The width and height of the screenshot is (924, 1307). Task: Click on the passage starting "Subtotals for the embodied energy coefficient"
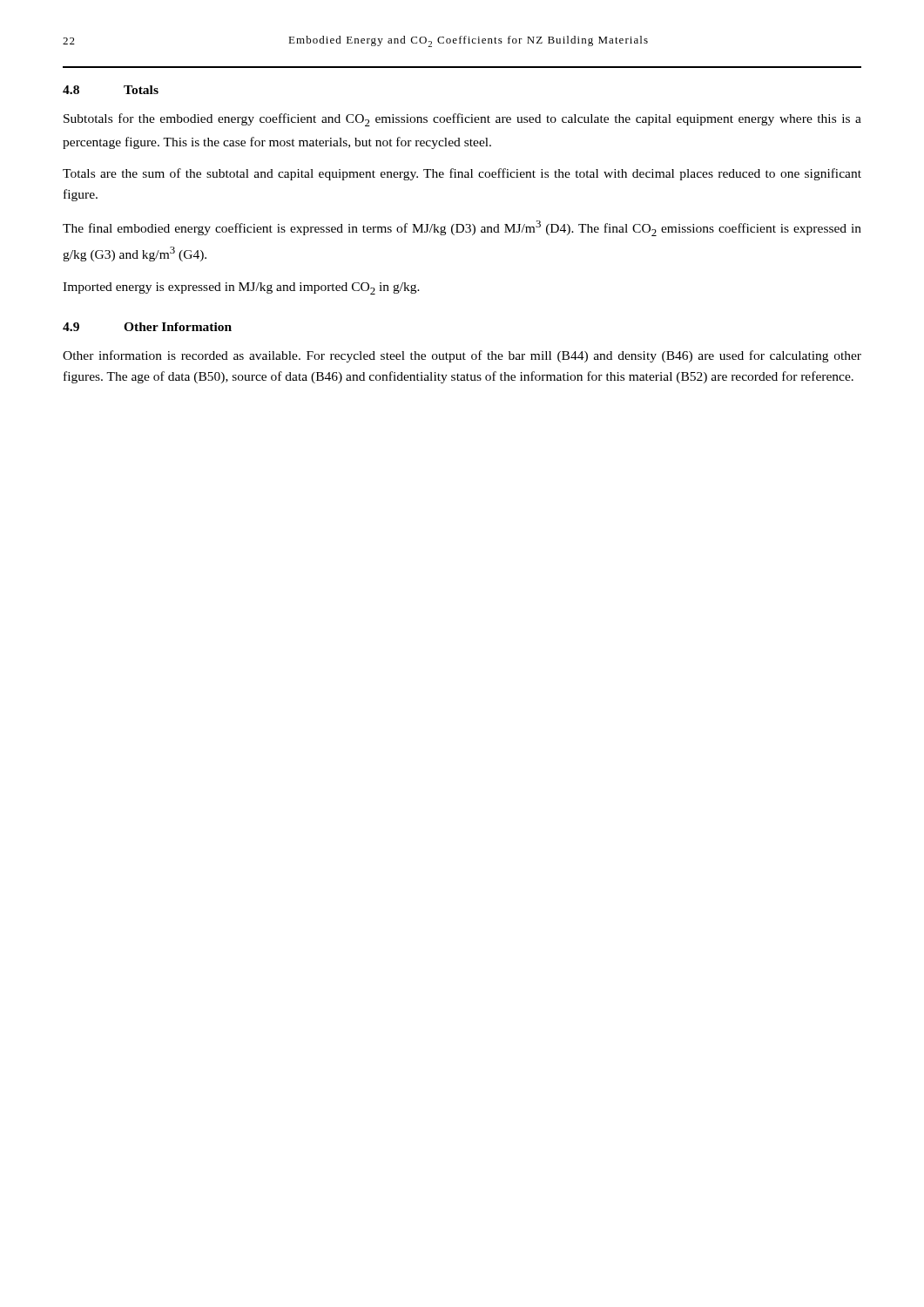coord(462,130)
